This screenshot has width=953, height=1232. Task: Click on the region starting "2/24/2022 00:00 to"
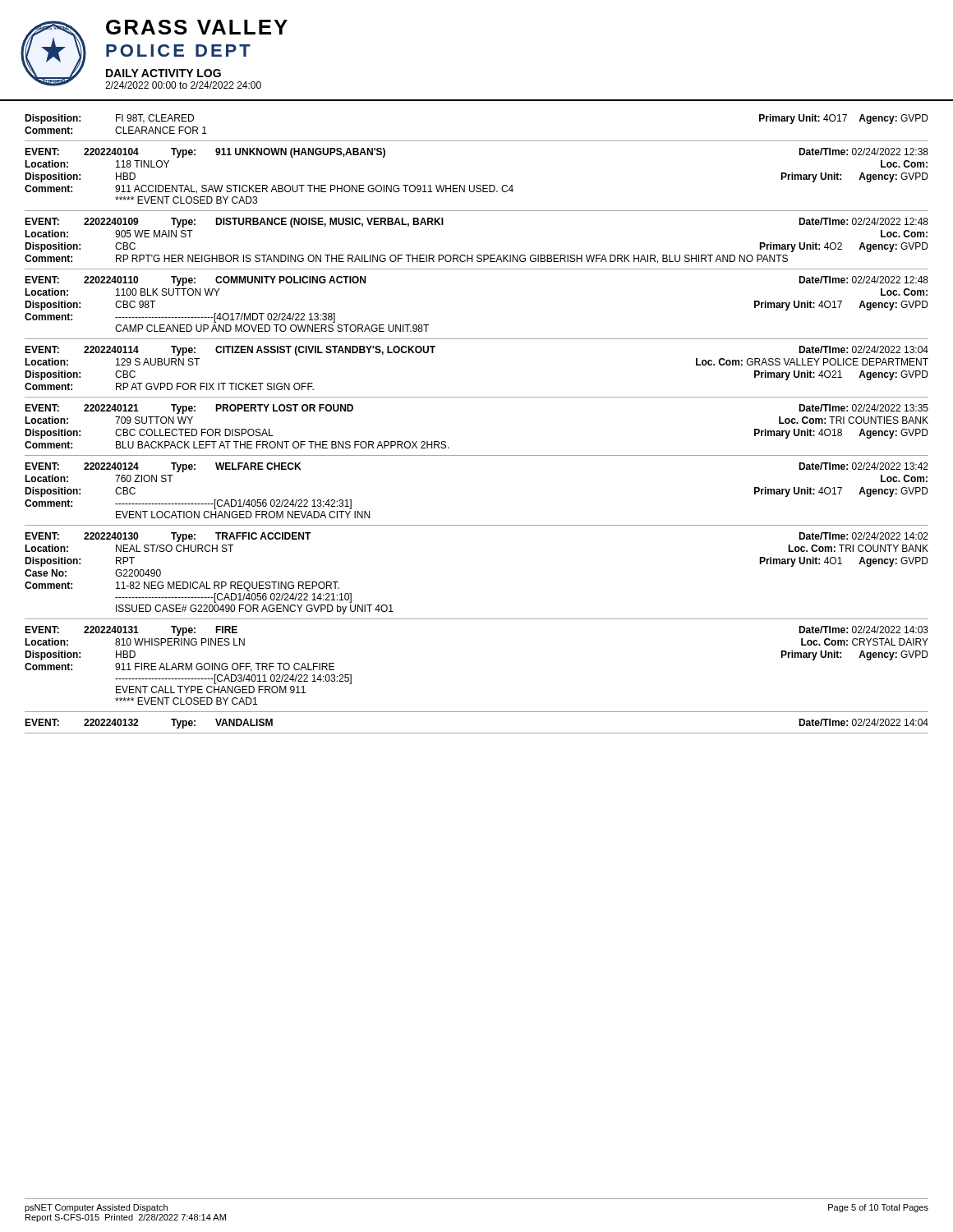click(183, 85)
